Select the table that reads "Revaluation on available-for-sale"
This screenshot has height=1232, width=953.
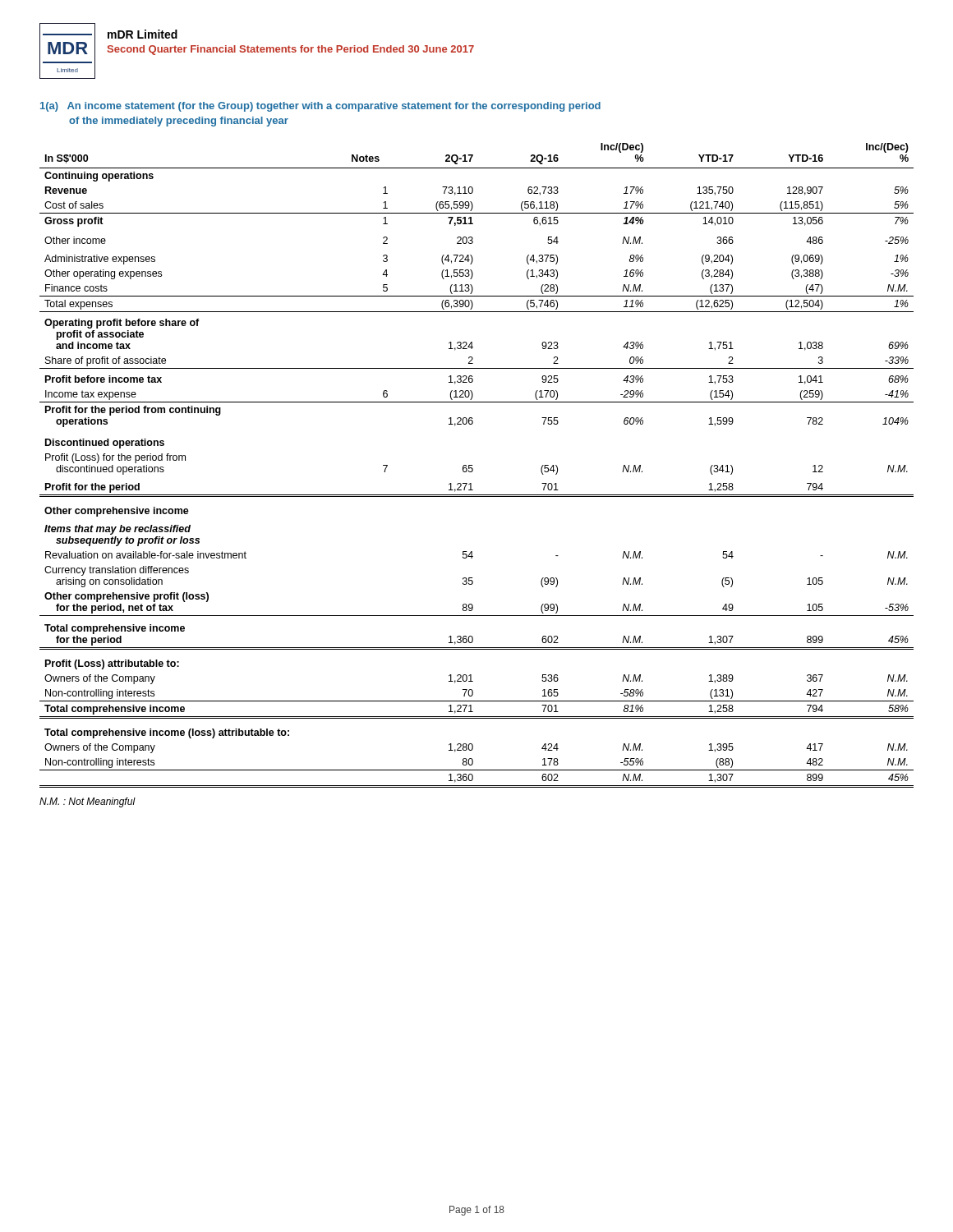476,464
